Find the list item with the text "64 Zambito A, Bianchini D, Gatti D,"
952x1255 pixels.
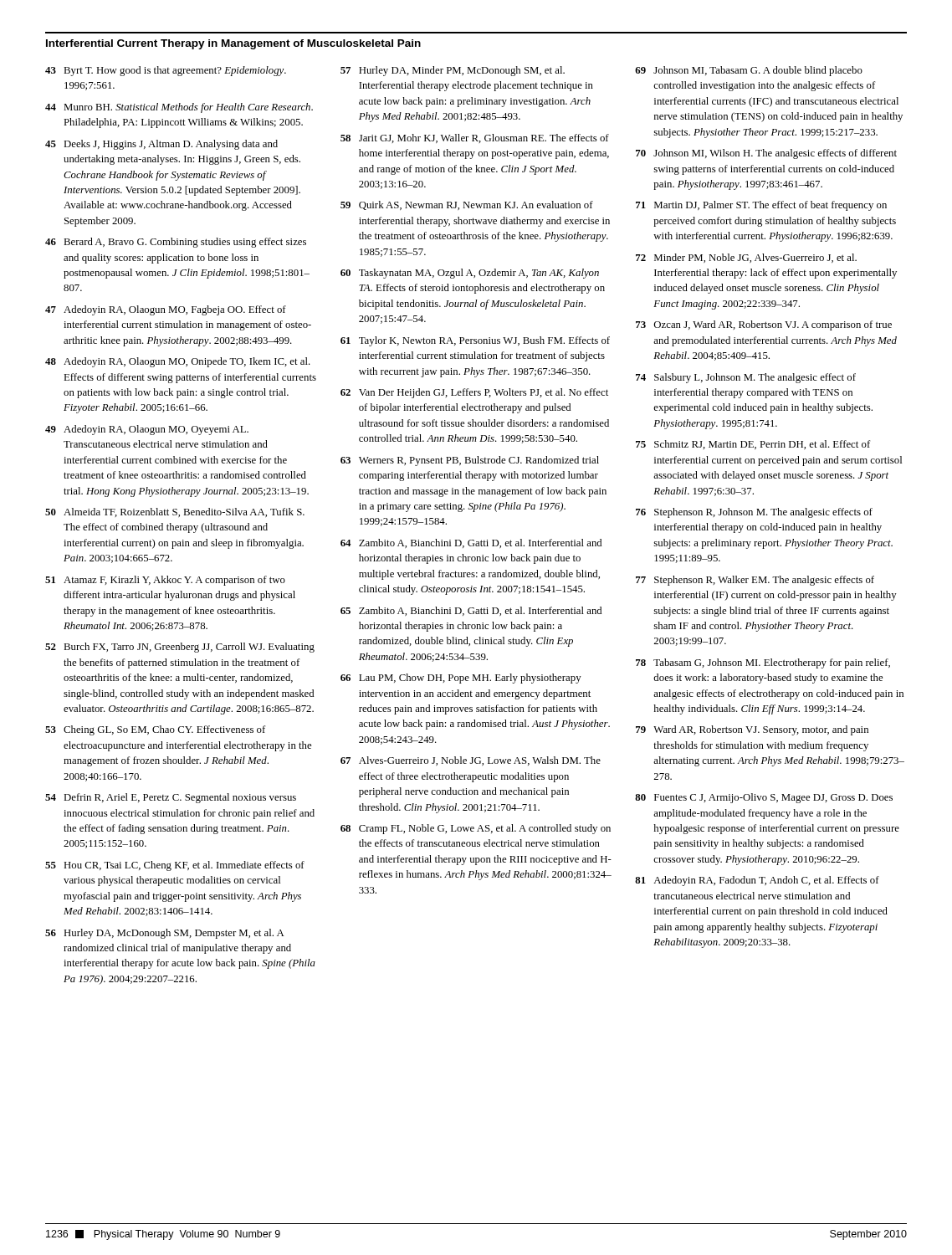tap(476, 566)
